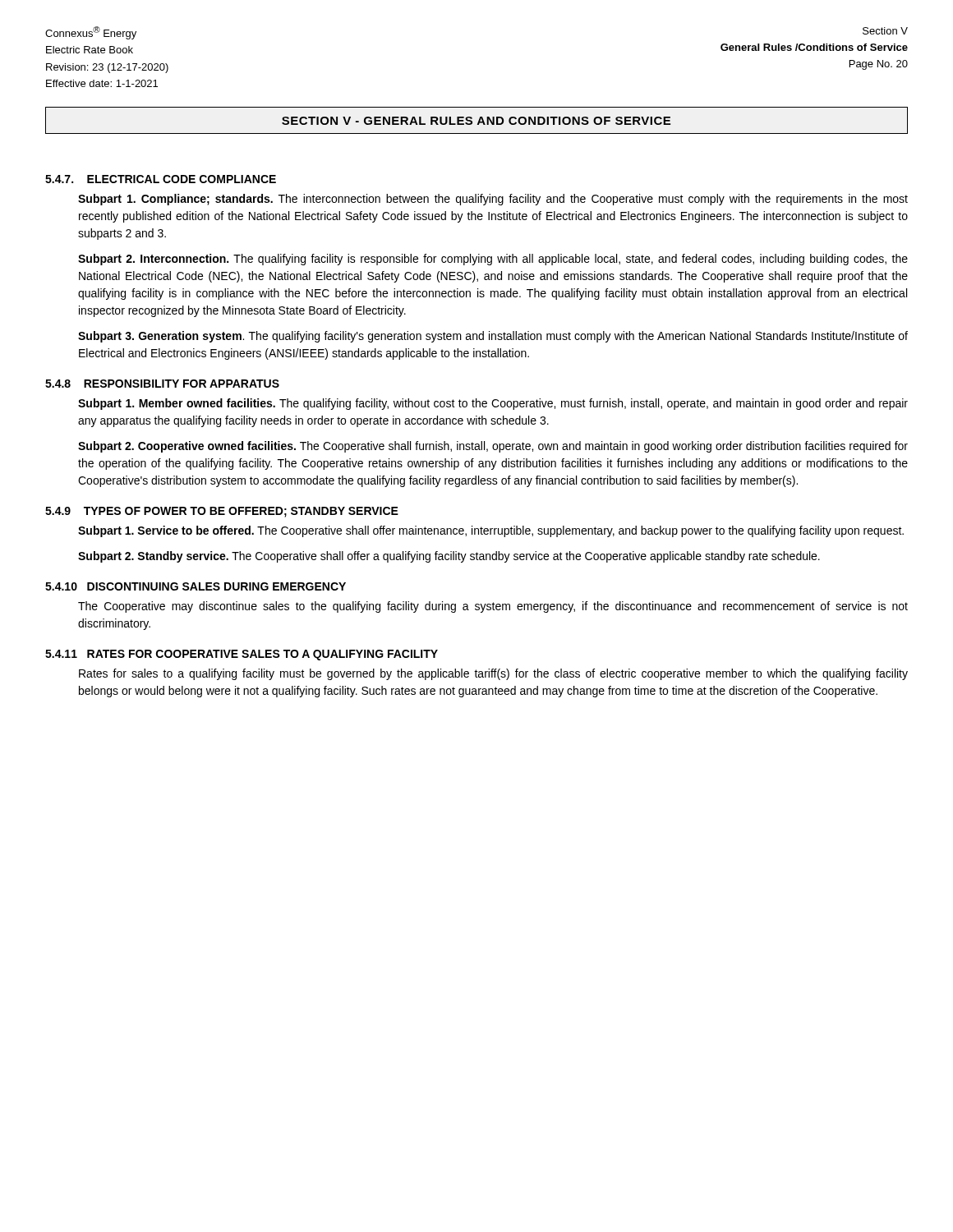Locate the text block containing "The Cooperative may discontinue"
The image size is (953, 1232).
(493, 615)
